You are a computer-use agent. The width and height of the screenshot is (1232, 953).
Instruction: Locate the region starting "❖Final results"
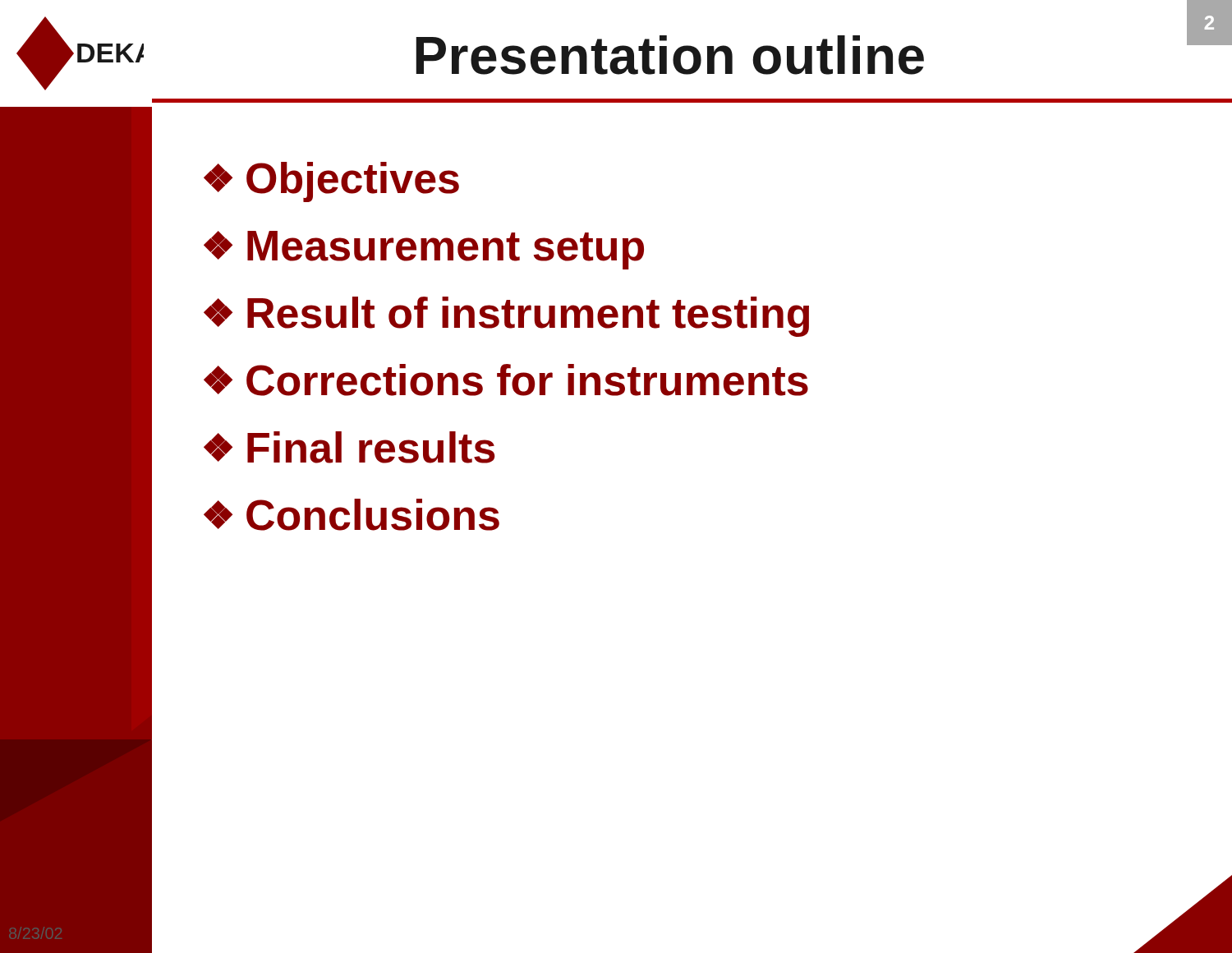(349, 448)
